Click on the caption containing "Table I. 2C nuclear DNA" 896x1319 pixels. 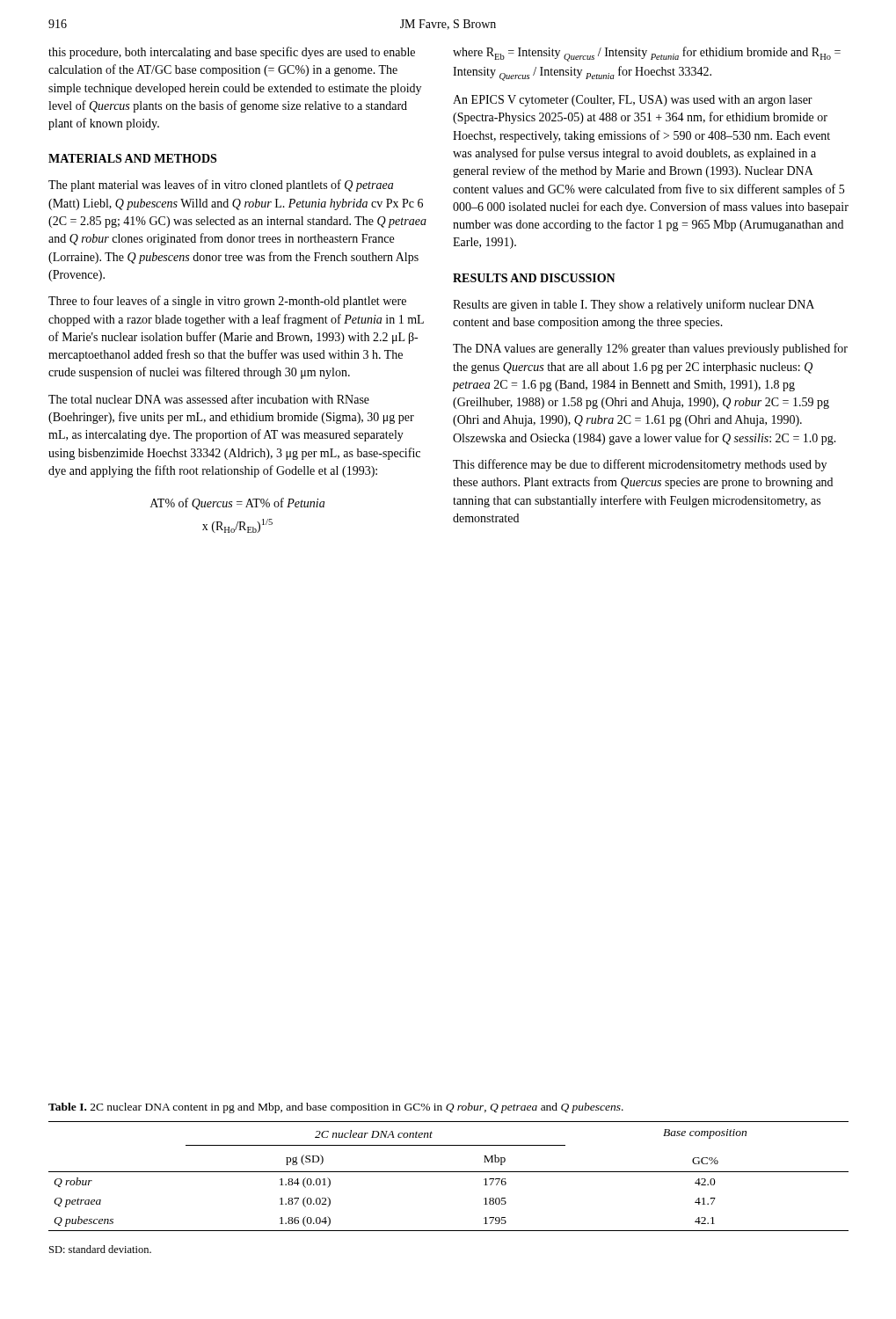[x=336, y=1107]
